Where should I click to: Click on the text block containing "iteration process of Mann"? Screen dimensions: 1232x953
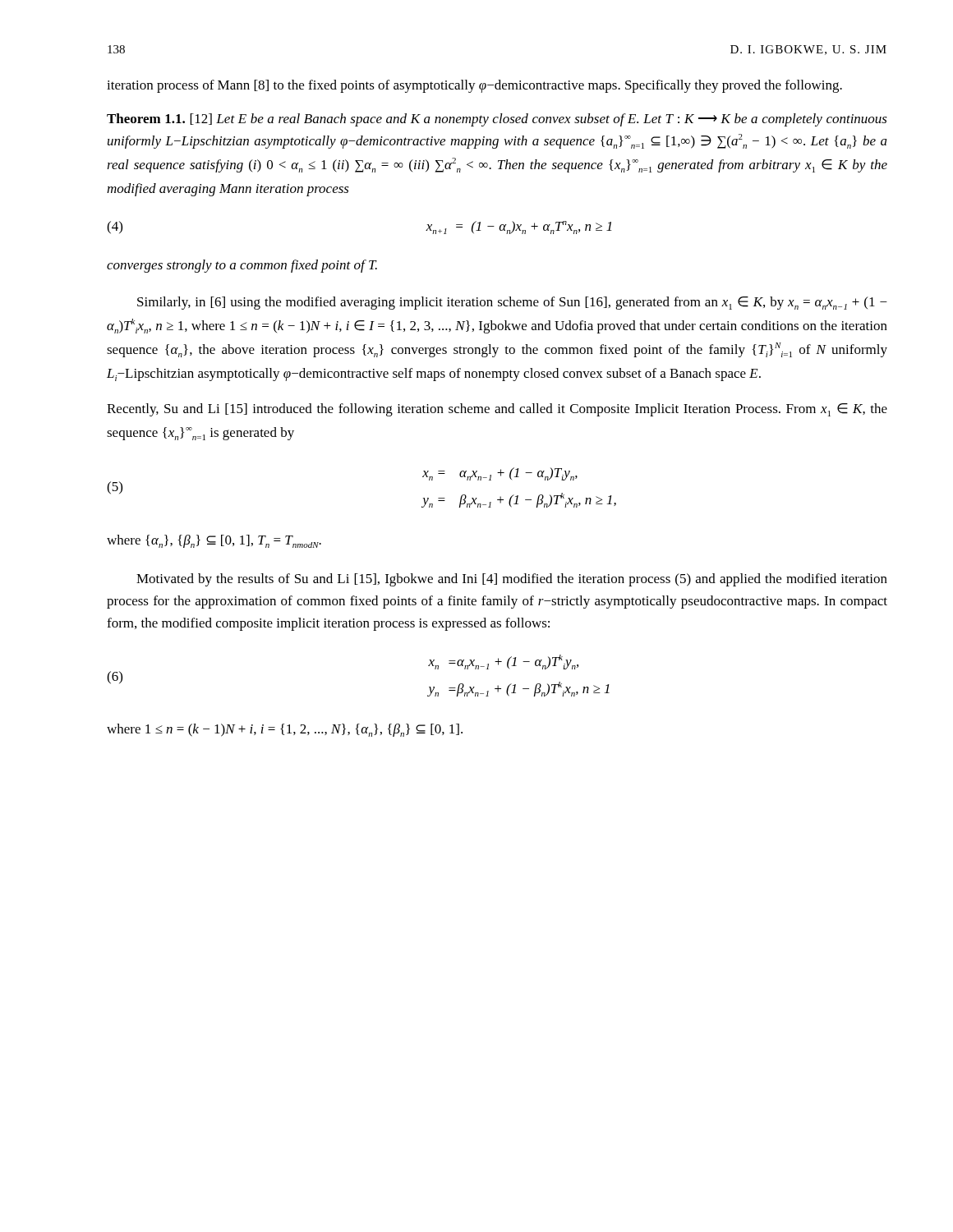click(x=475, y=85)
